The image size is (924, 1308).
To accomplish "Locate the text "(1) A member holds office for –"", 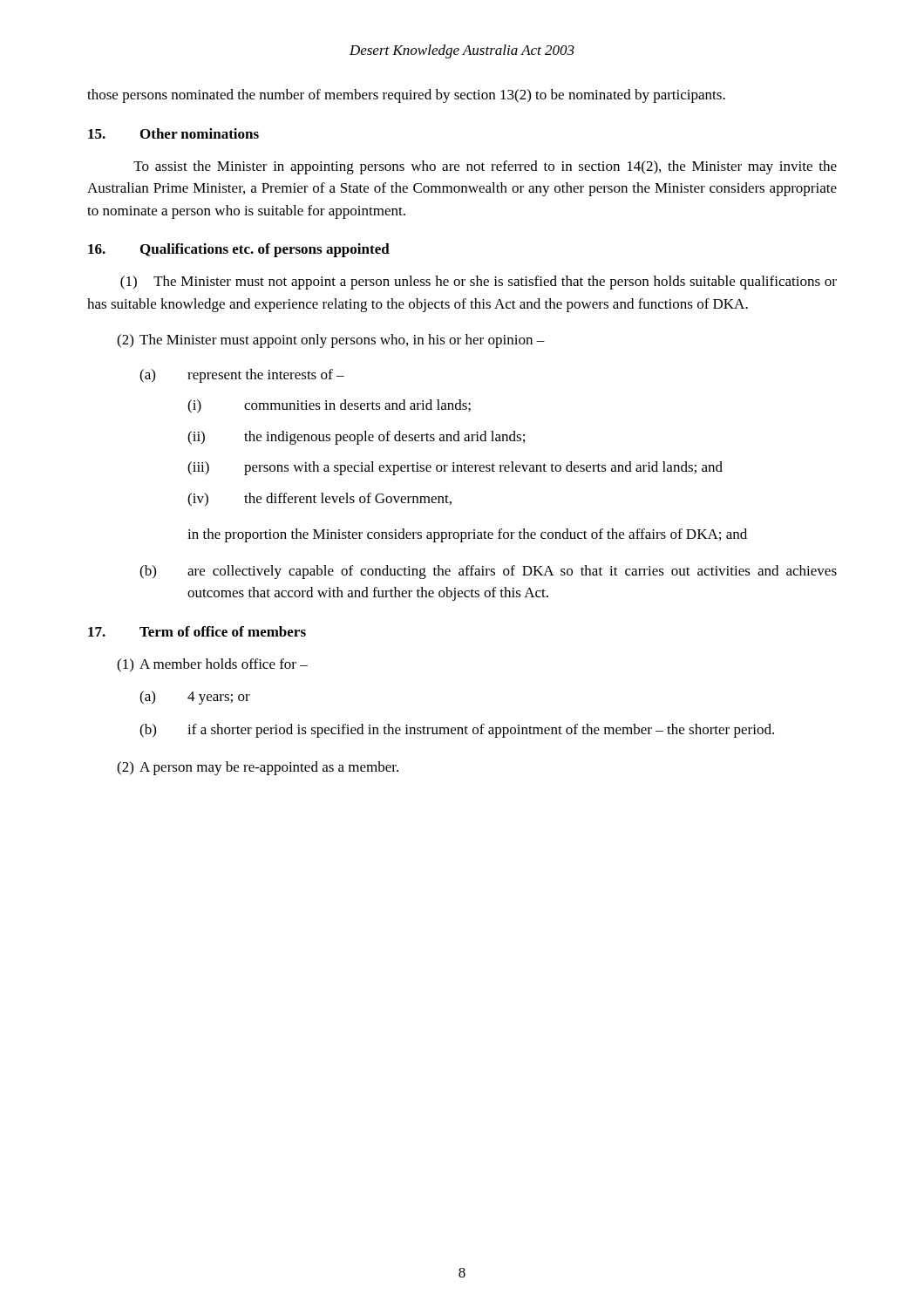I will [x=212, y=665].
